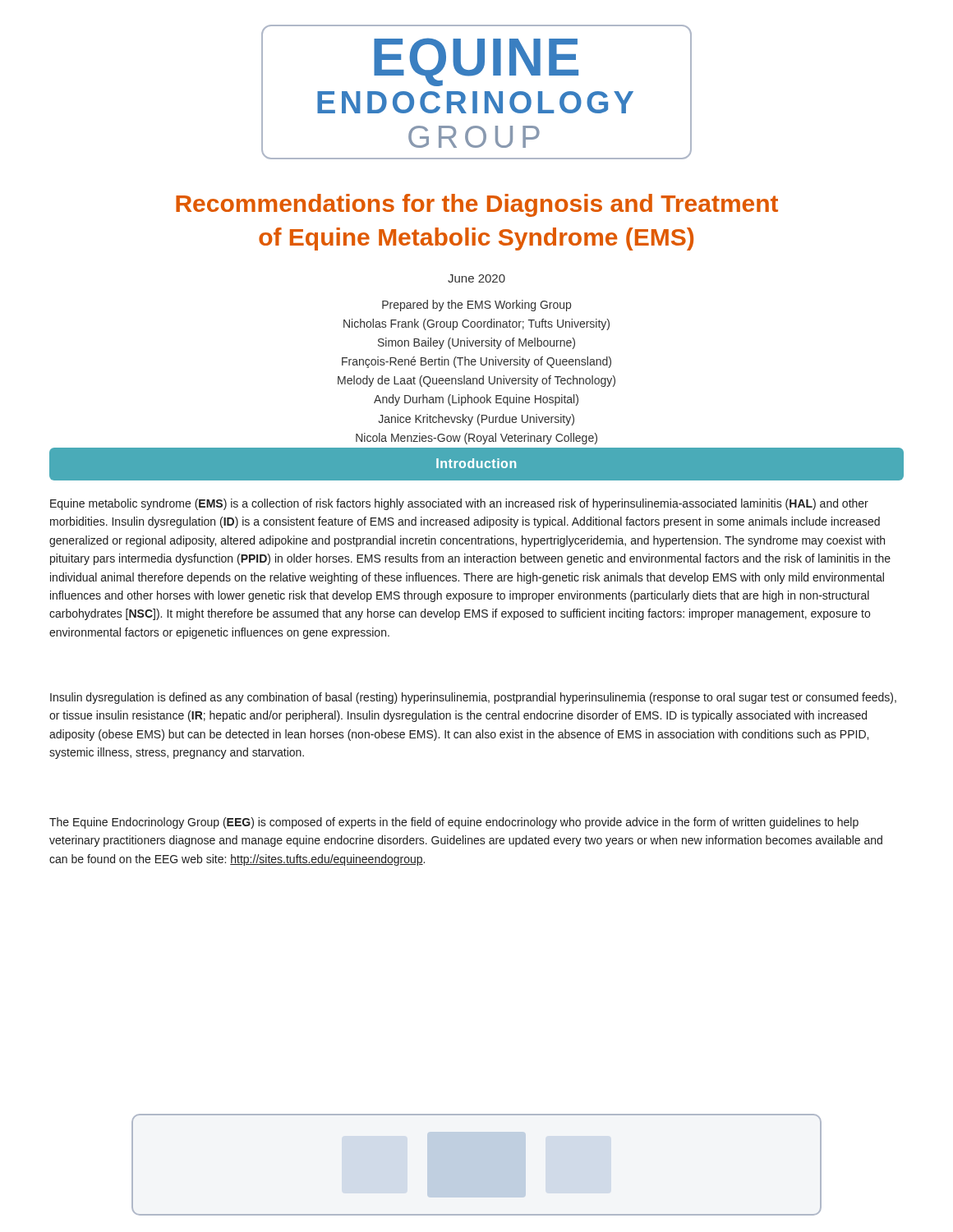Where is the title that starts "Recommendations for the Diagnosis"?
The image size is (953, 1232).
pyautogui.click(x=476, y=221)
